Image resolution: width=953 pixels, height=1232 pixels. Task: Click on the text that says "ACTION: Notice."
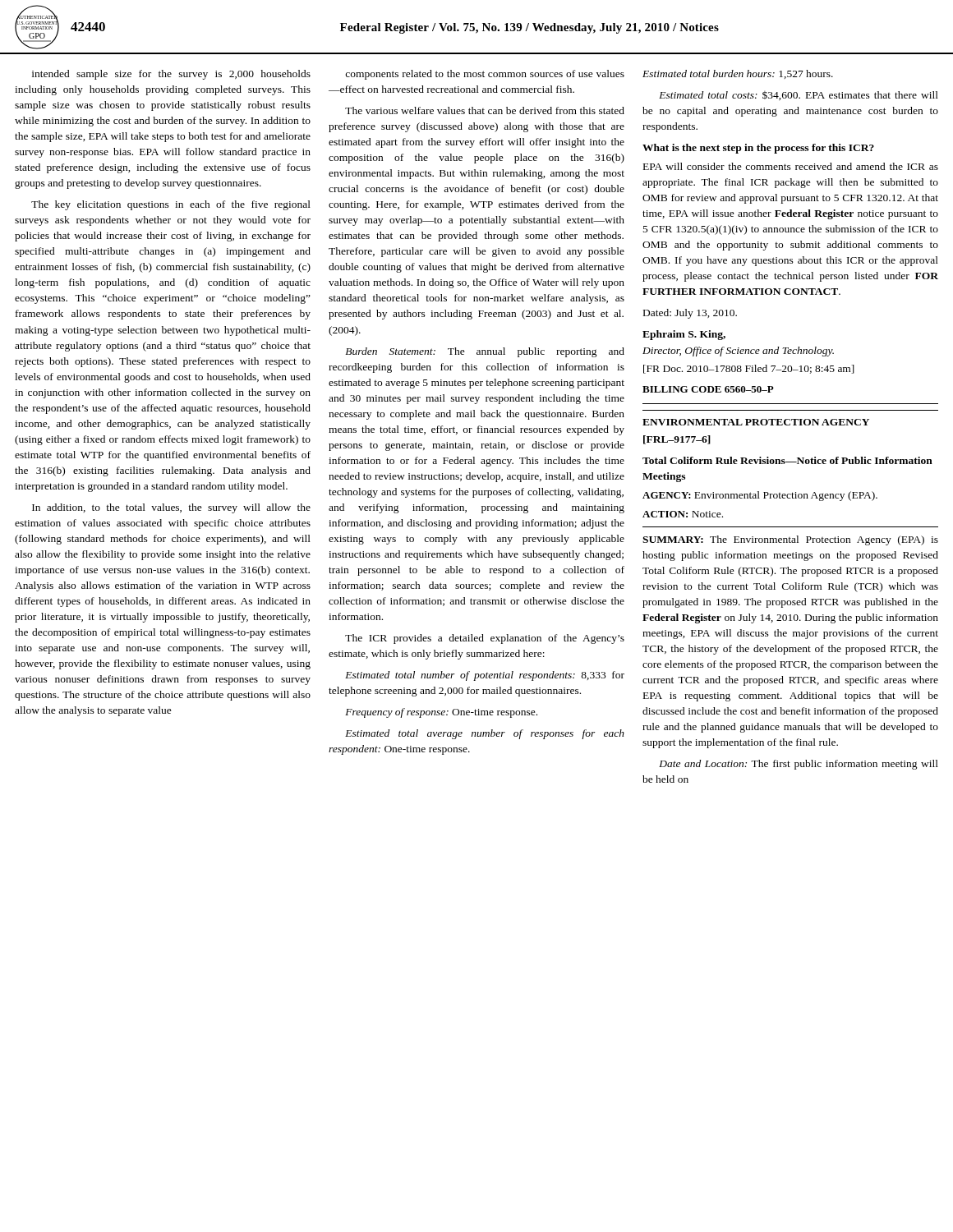click(683, 514)
